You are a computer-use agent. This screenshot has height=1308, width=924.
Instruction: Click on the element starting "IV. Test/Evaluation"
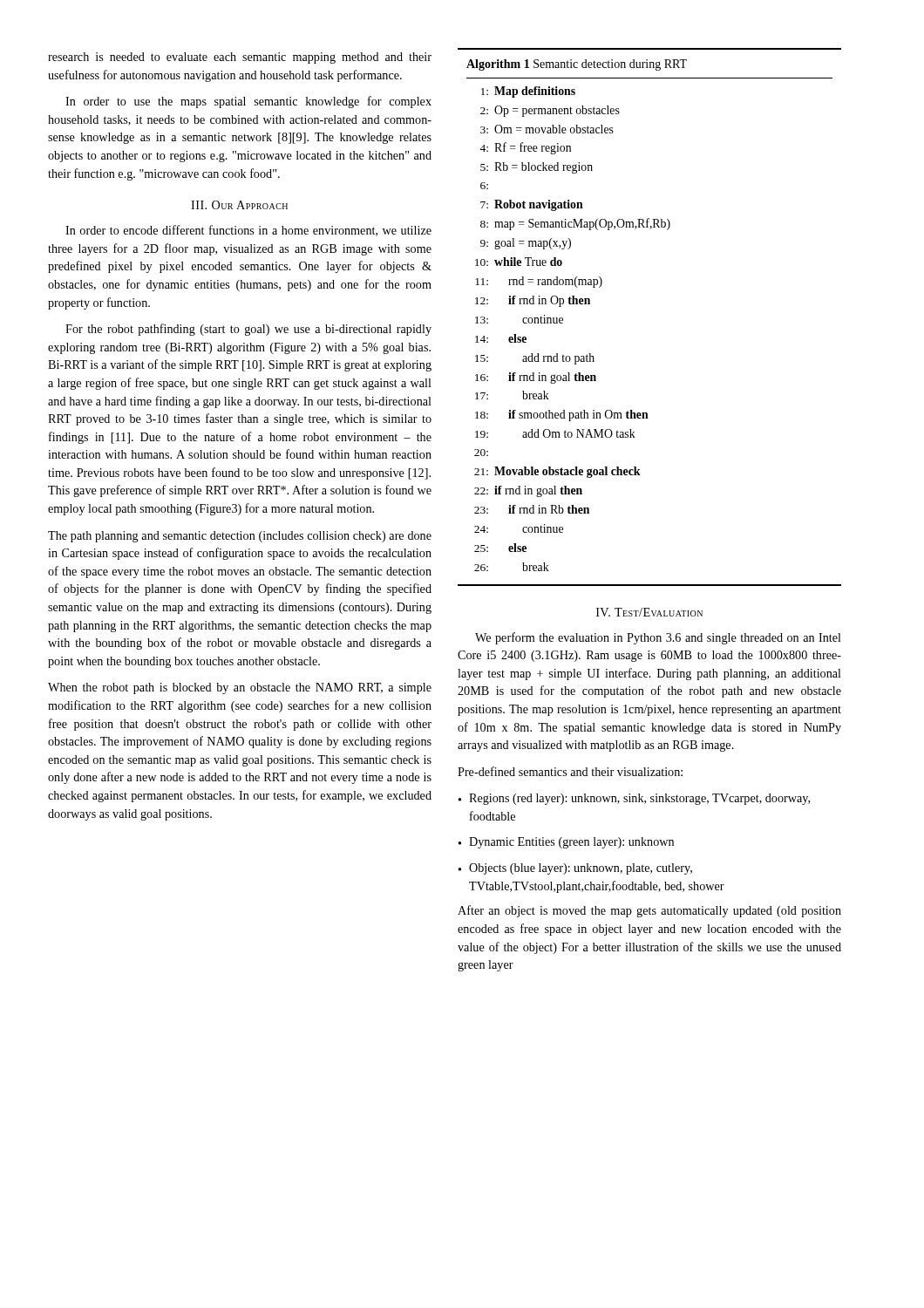(649, 612)
